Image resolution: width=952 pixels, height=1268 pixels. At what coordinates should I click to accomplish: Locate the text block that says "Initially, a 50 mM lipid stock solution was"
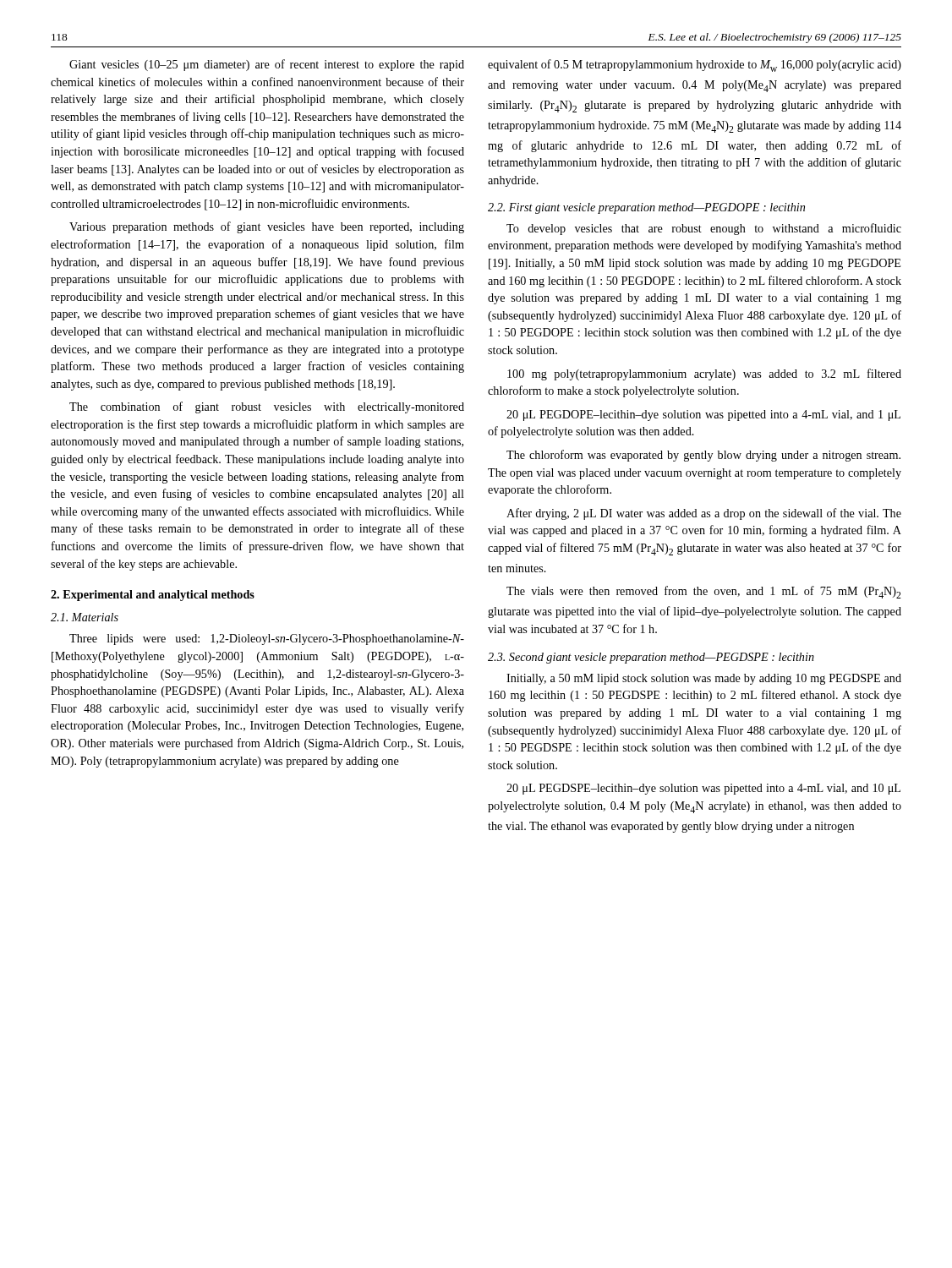pos(695,722)
